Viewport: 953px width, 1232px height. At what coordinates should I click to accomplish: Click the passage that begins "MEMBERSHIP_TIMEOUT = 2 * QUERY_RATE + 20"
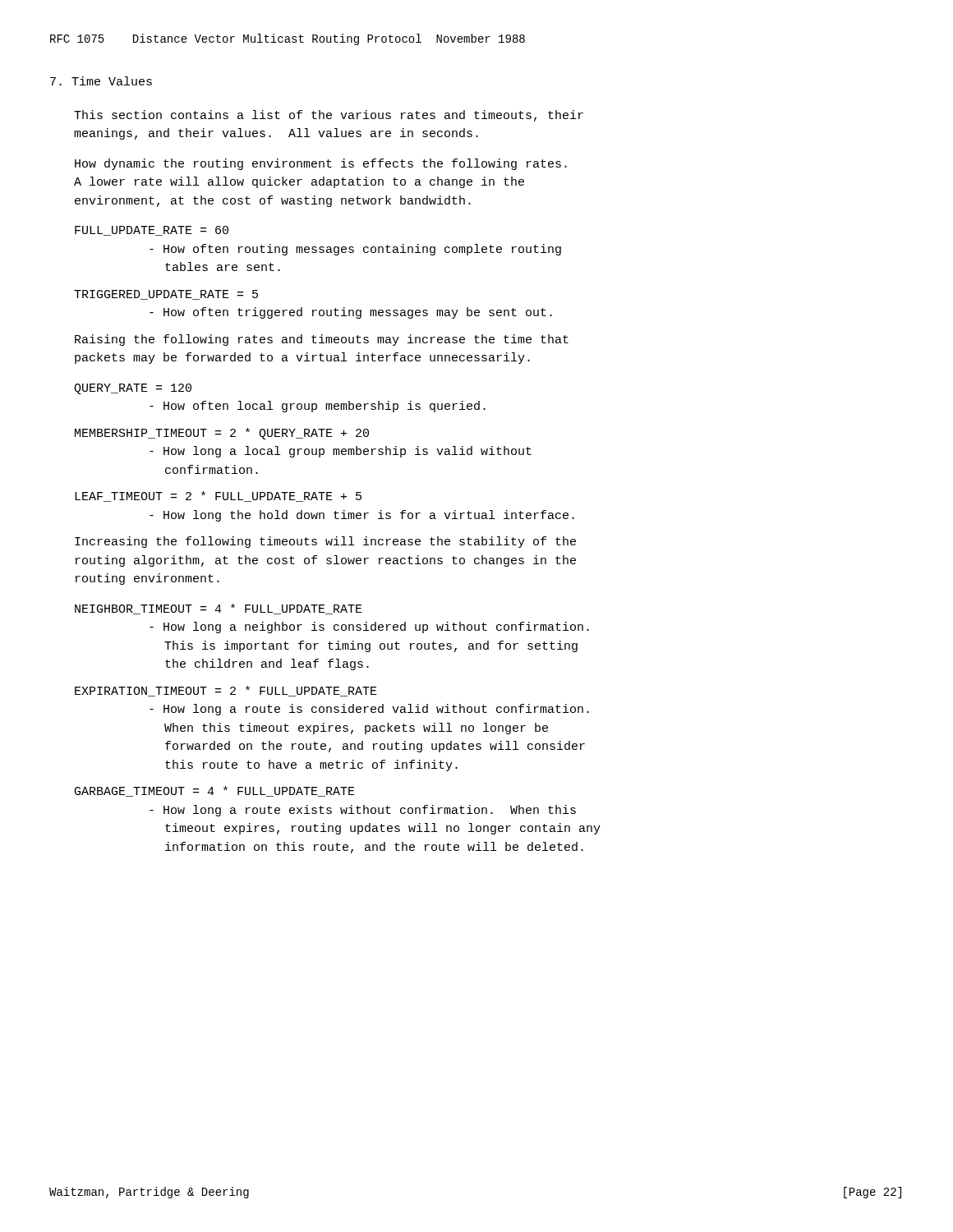tap(303, 452)
